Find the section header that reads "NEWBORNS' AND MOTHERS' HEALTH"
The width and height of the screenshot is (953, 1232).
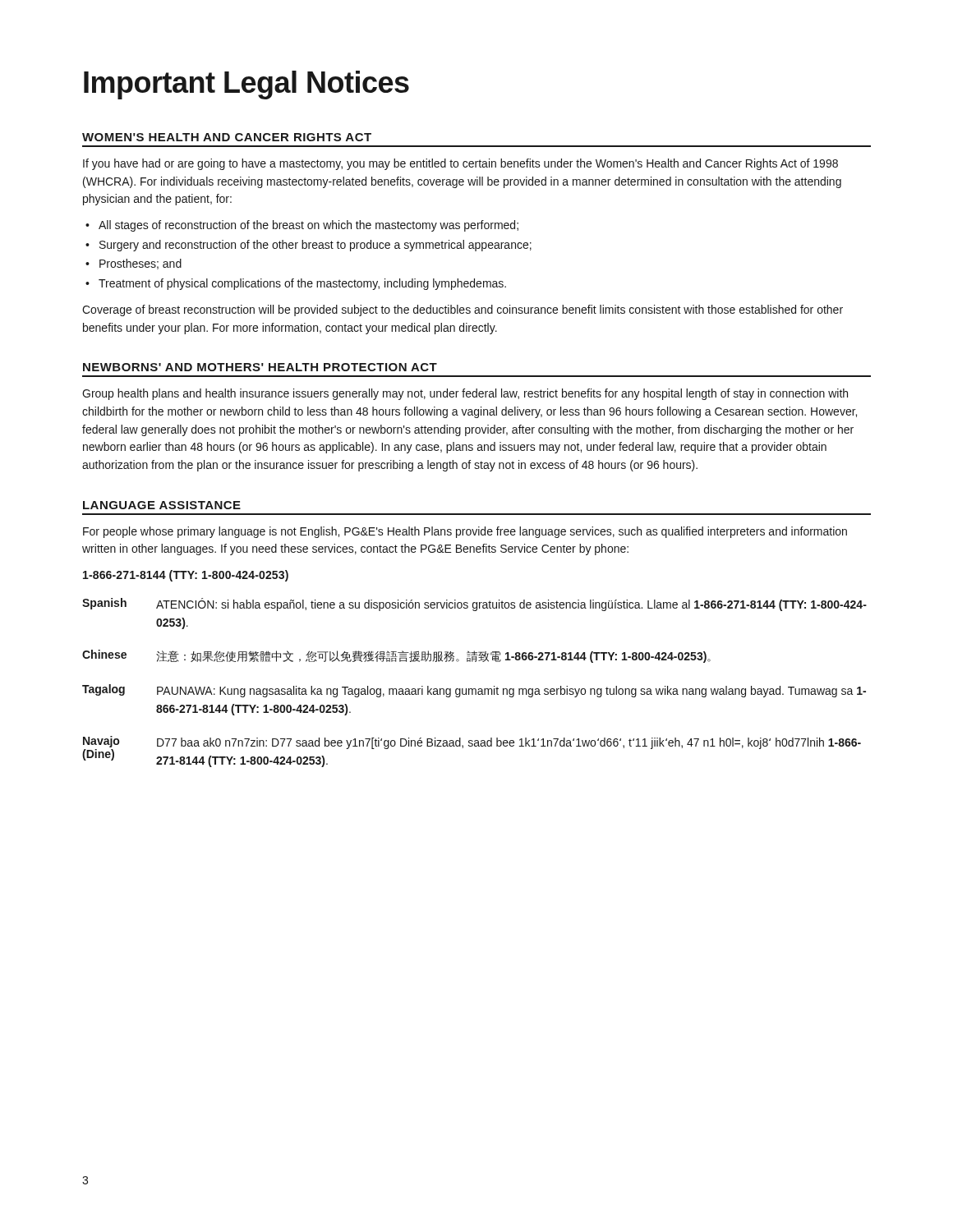point(476,368)
